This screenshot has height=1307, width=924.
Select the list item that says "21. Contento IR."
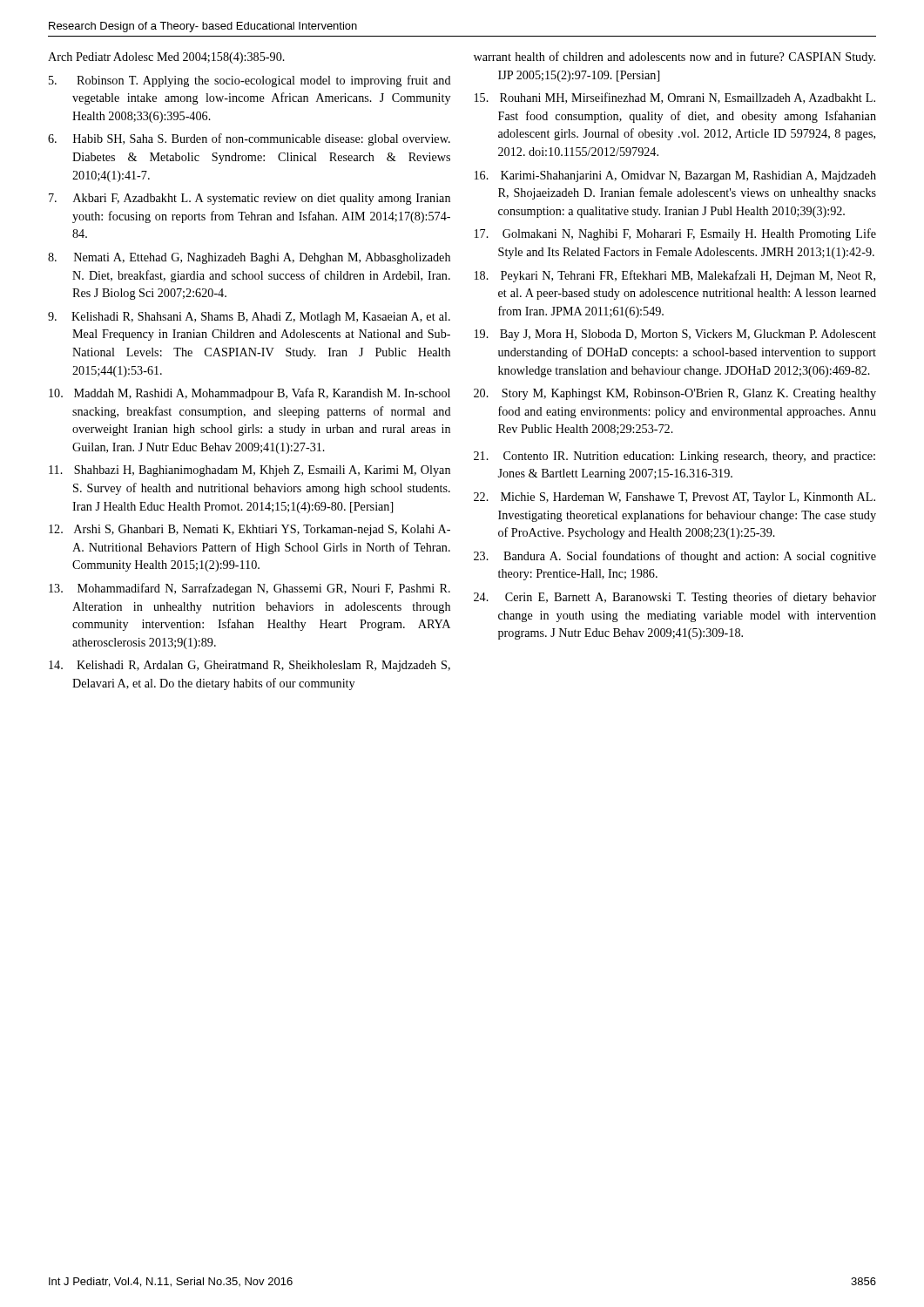675,465
